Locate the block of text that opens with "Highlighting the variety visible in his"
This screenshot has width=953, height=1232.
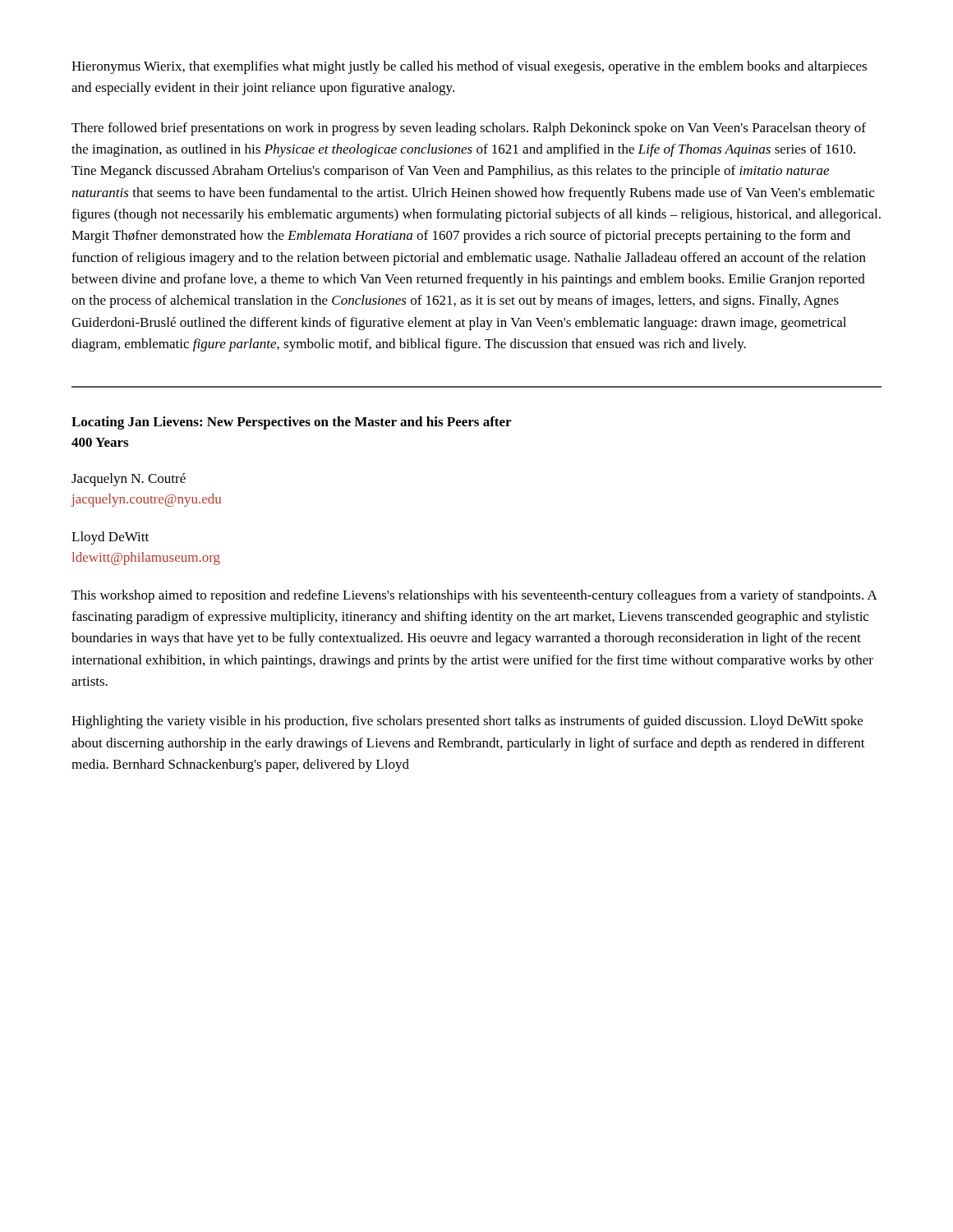pos(468,743)
